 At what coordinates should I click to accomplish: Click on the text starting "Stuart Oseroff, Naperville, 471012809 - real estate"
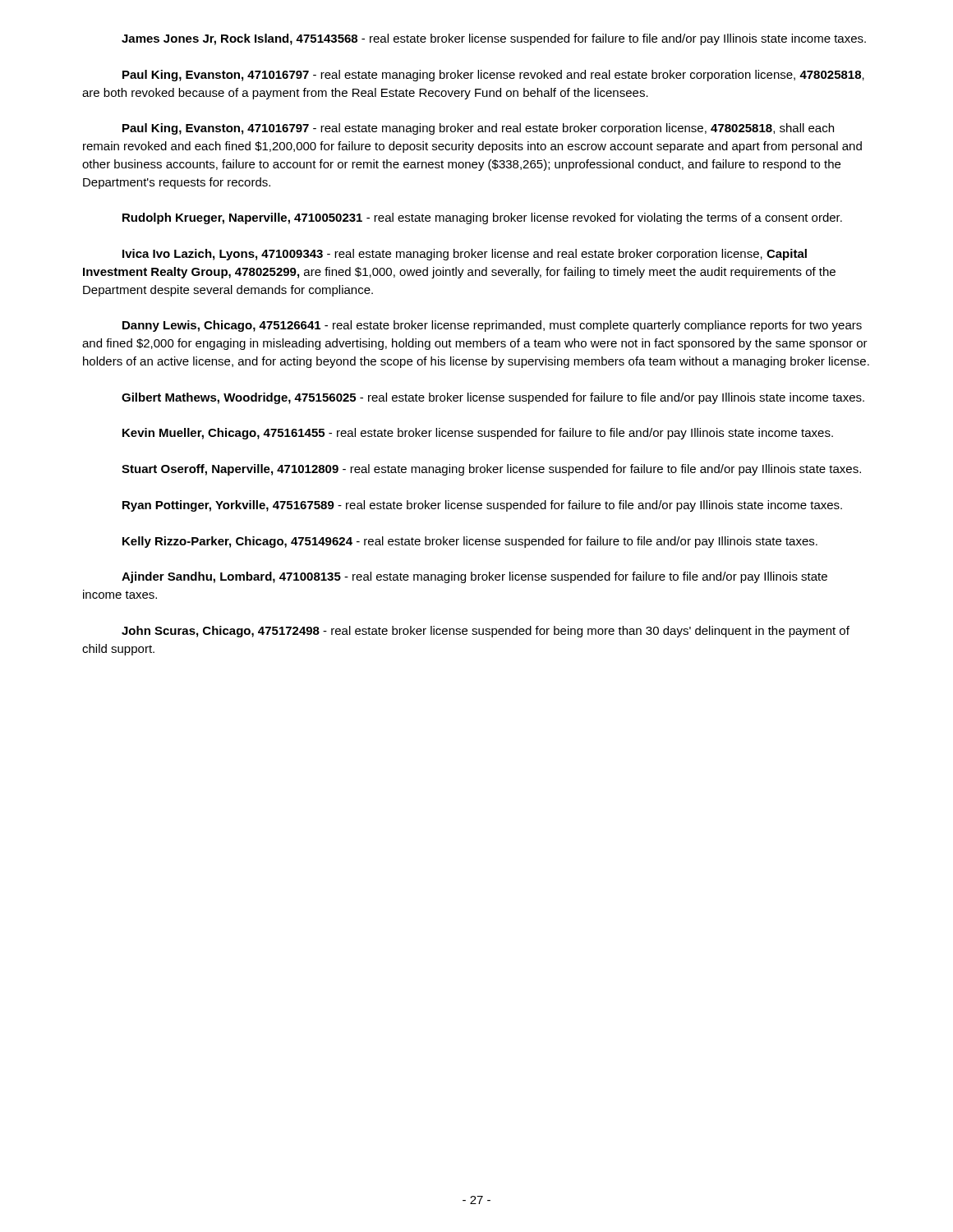[492, 469]
